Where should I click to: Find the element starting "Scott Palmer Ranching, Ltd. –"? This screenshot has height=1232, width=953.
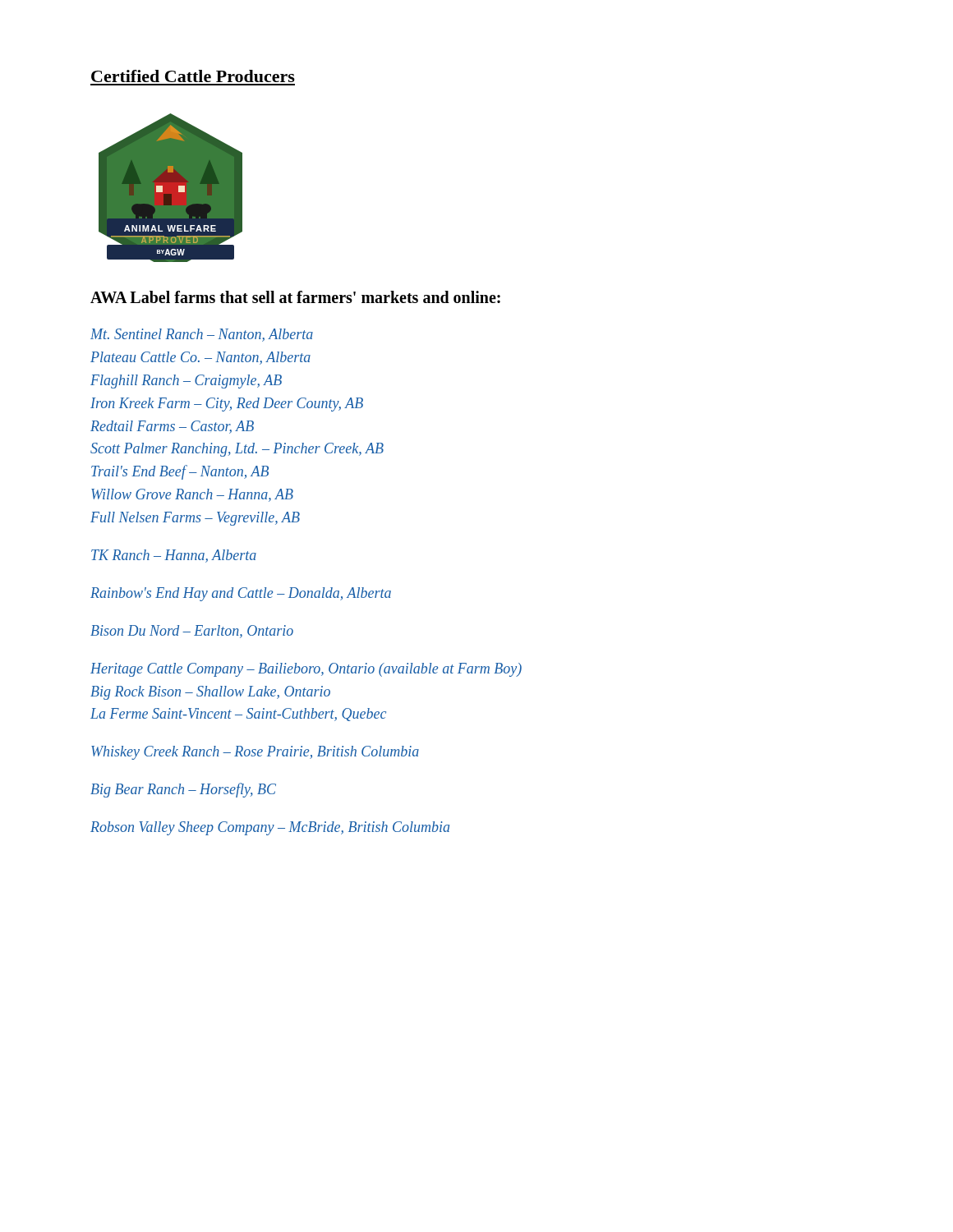point(237,449)
